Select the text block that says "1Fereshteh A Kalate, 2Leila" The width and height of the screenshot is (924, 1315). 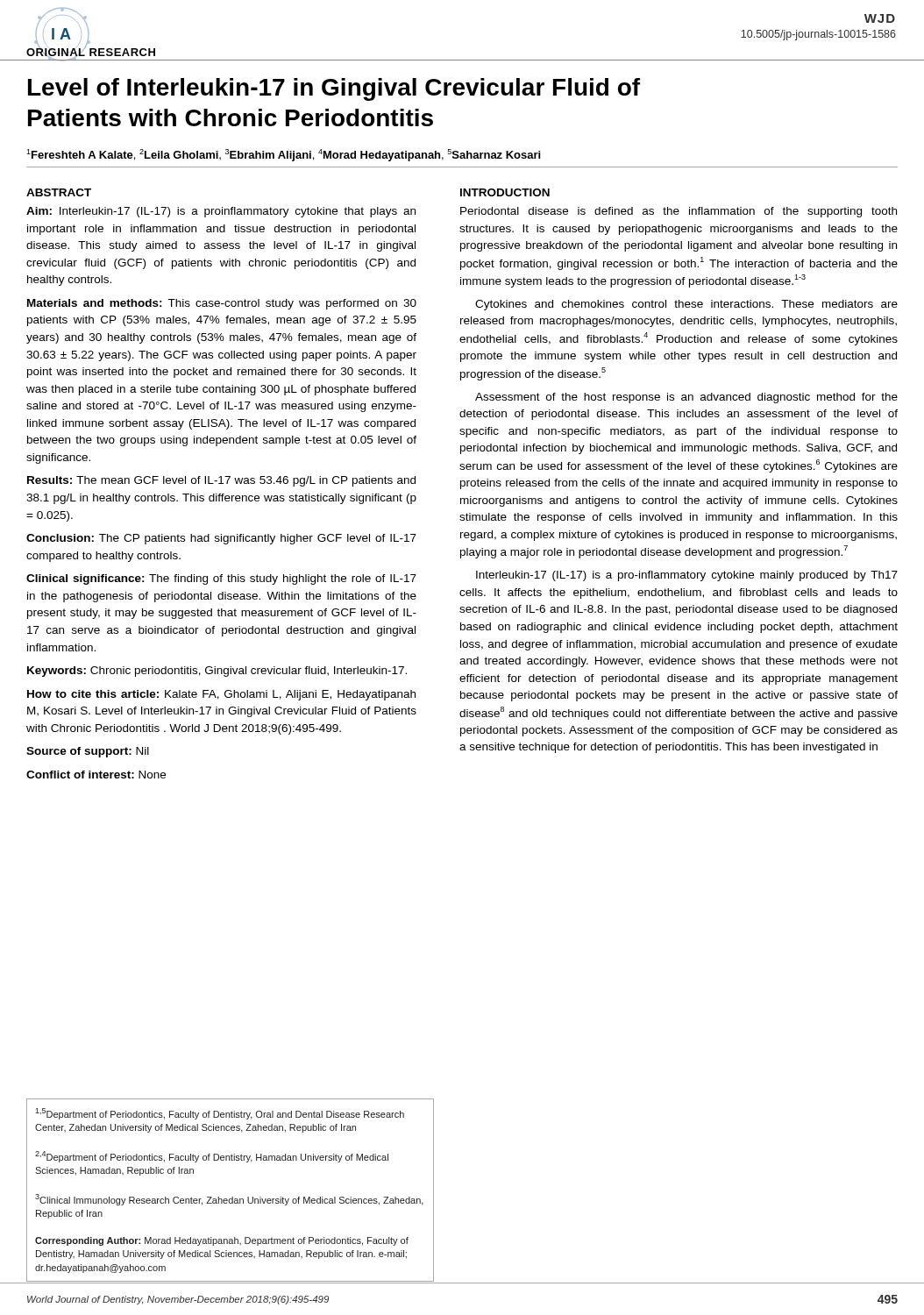284,154
